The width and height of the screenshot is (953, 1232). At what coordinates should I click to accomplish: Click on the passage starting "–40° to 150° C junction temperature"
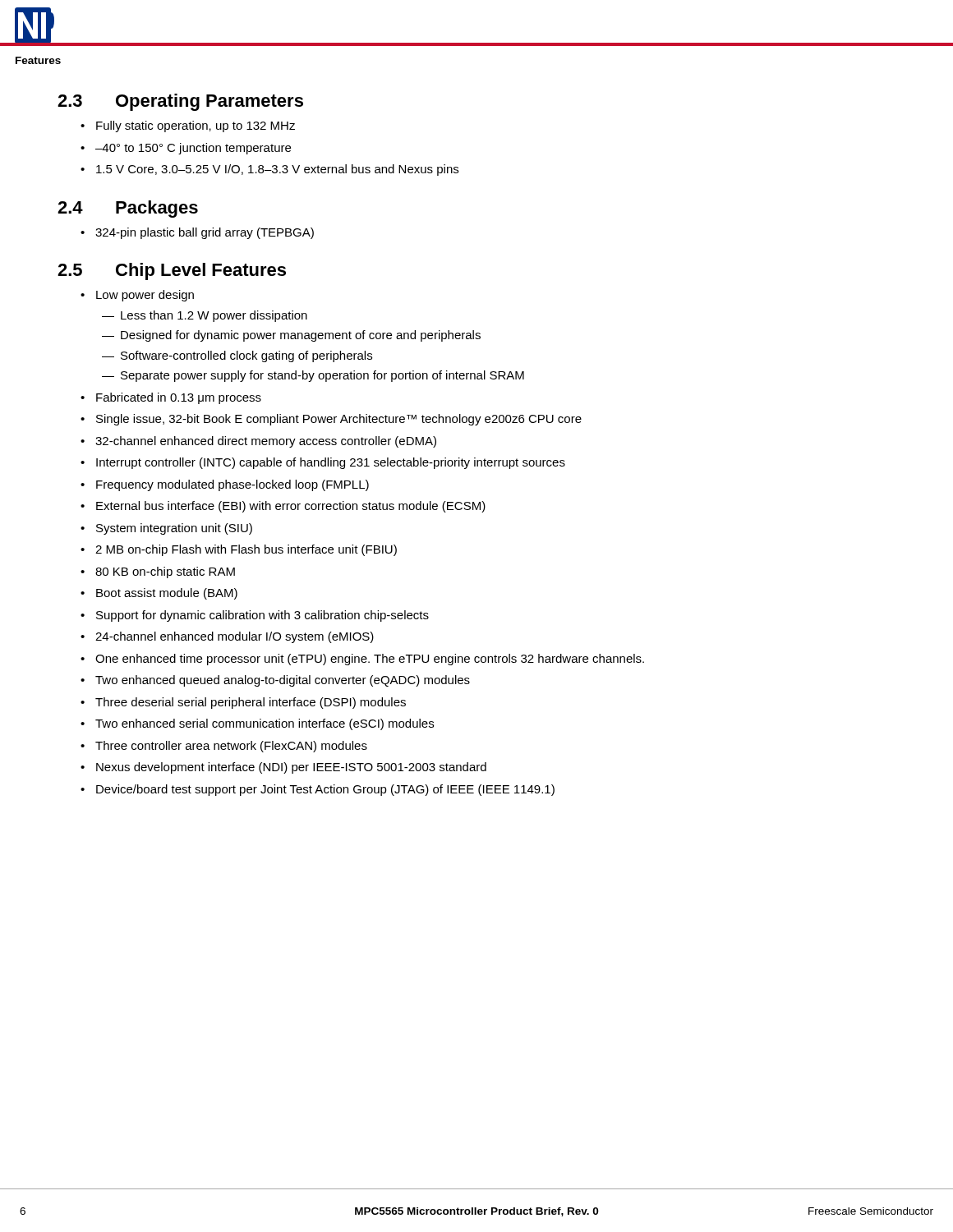193,147
